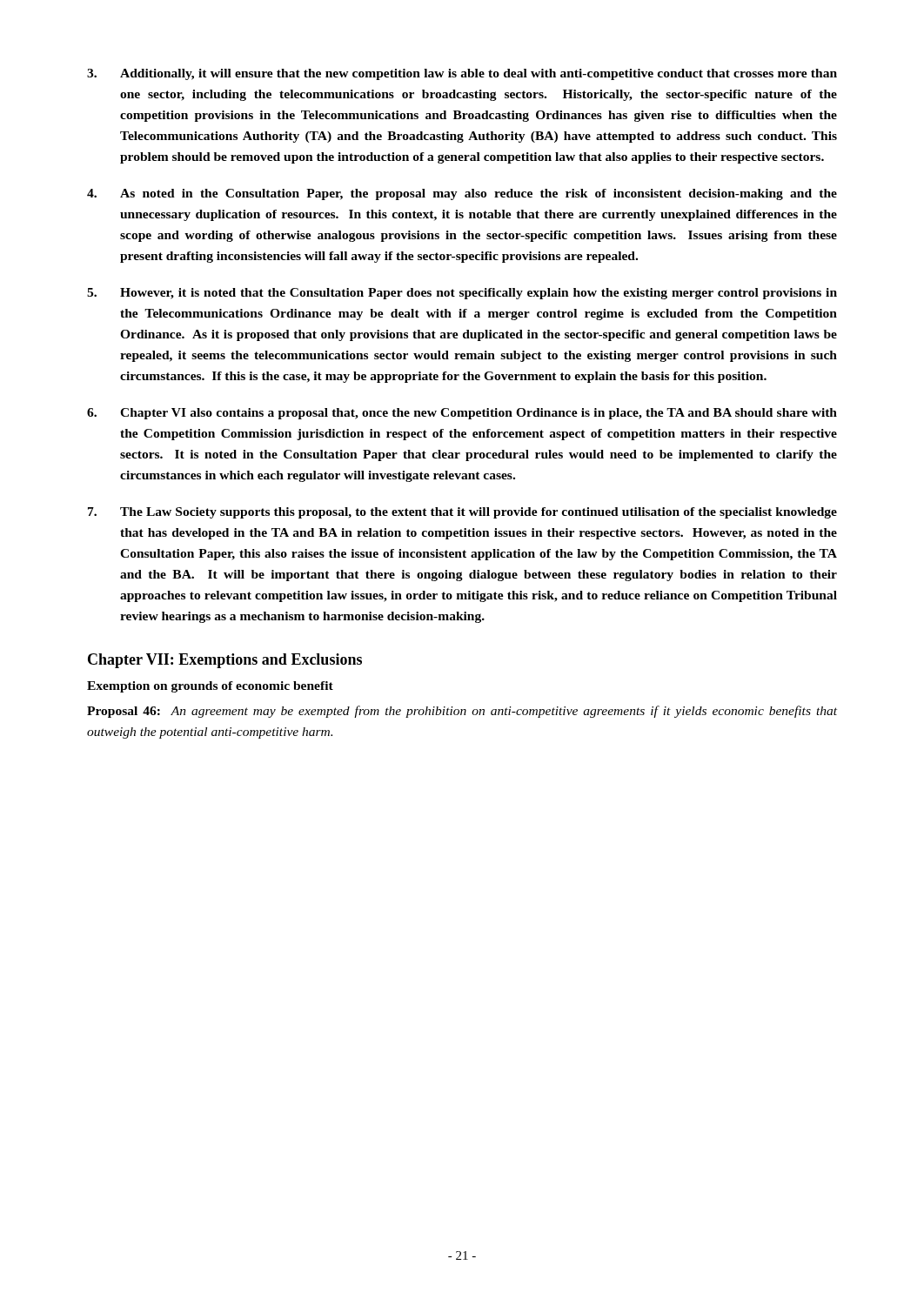Viewport: 924px width, 1305px height.
Task: Click on the text block starting "6. Chapter VI also contains a proposal that,"
Action: point(462,444)
